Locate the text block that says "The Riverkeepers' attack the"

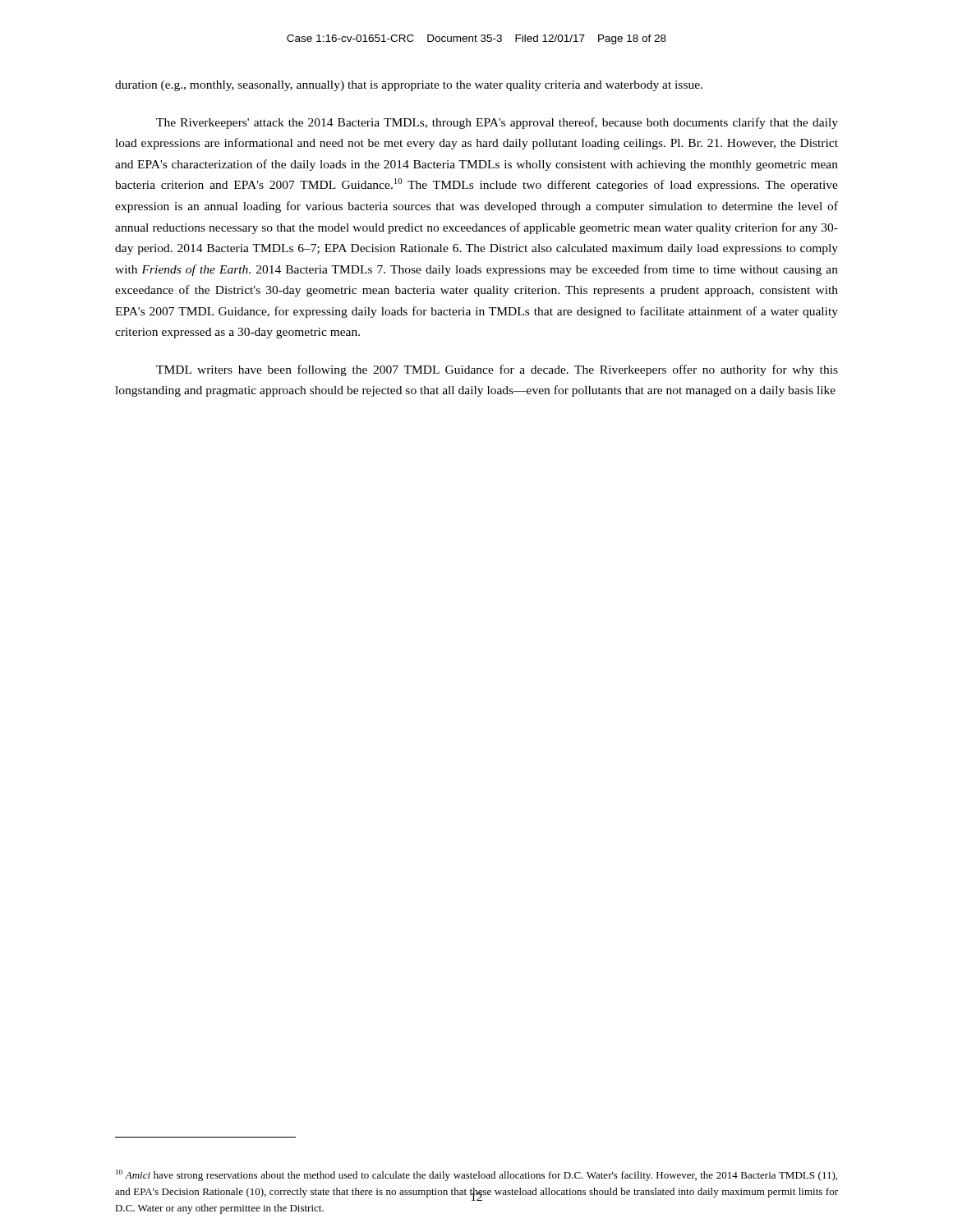pos(476,227)
